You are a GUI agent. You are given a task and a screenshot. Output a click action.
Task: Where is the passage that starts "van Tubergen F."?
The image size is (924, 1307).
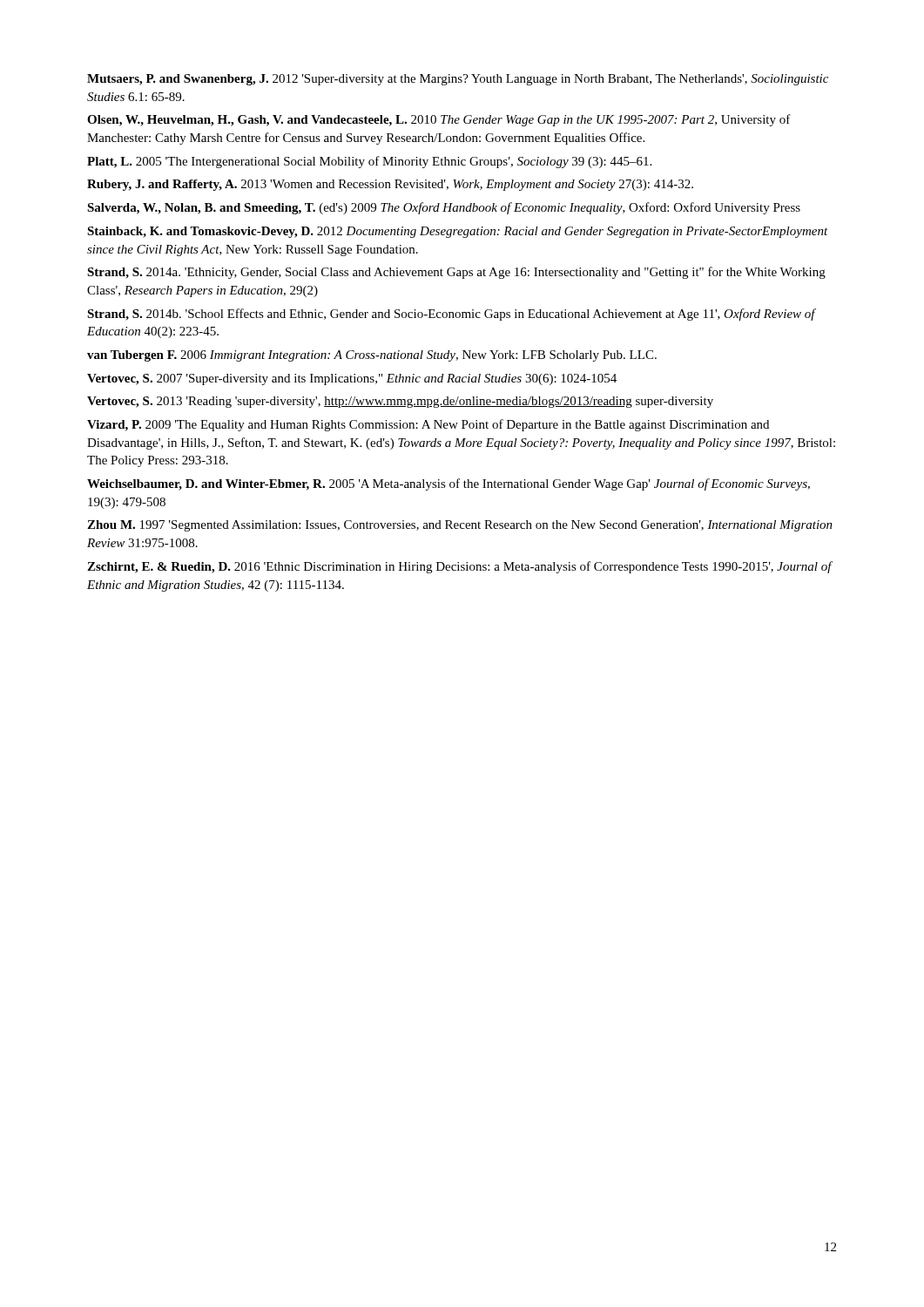click(372, 355)
